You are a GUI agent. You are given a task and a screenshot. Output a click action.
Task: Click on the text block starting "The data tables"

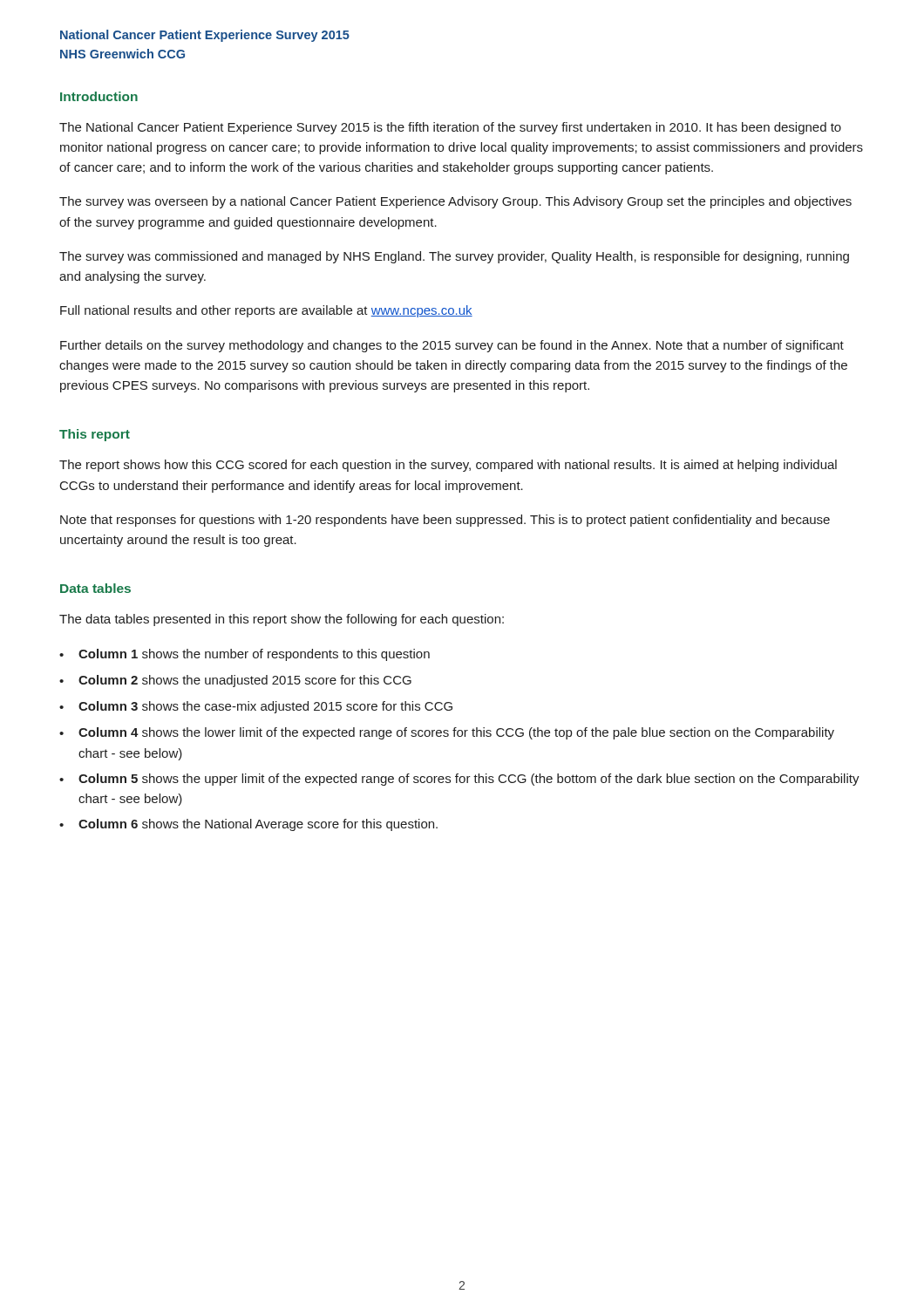282,619
